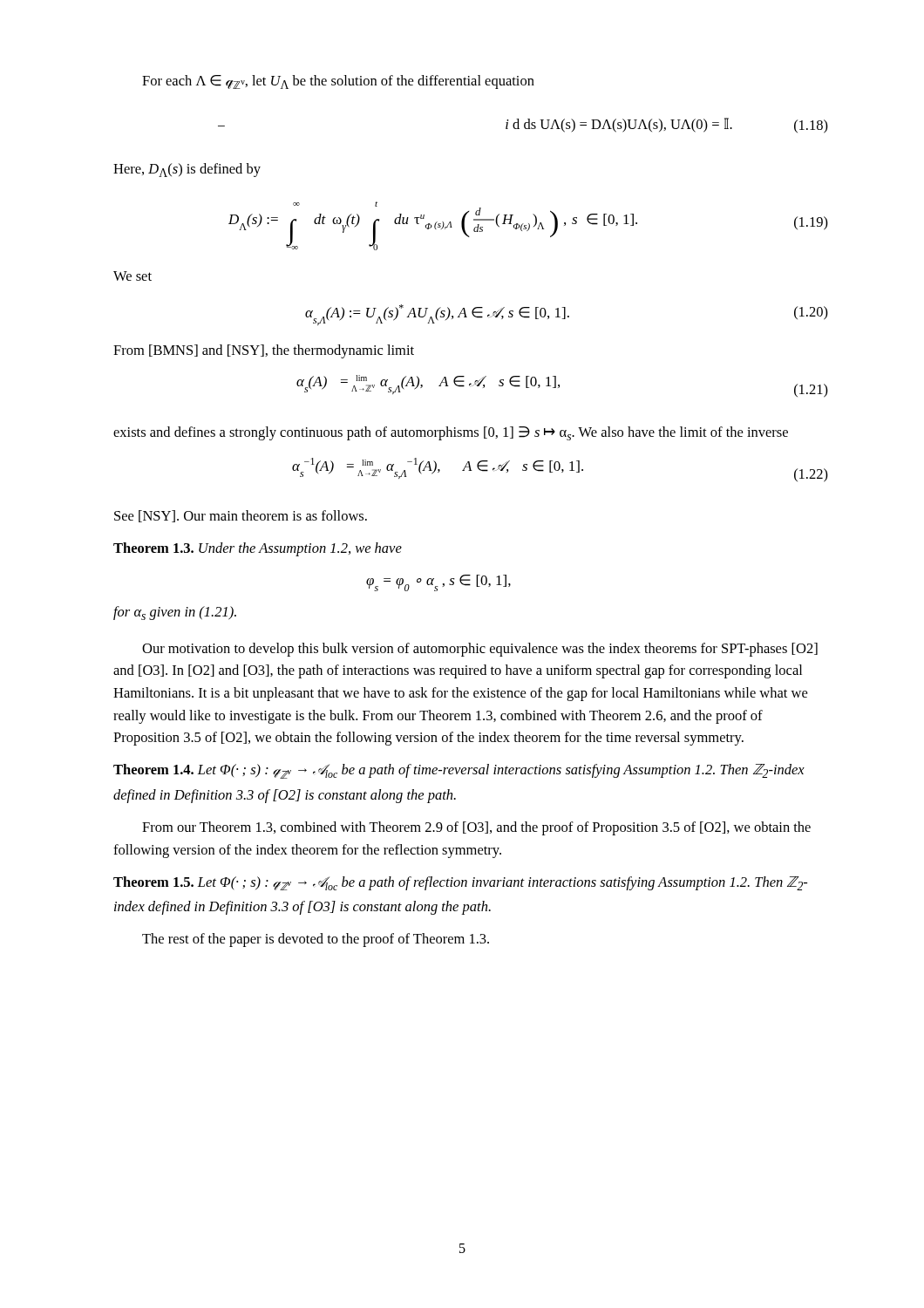Point to the text block starting "exists and defines a"
This screenshot has width=924, height=1308.
(x=451, y=433)
